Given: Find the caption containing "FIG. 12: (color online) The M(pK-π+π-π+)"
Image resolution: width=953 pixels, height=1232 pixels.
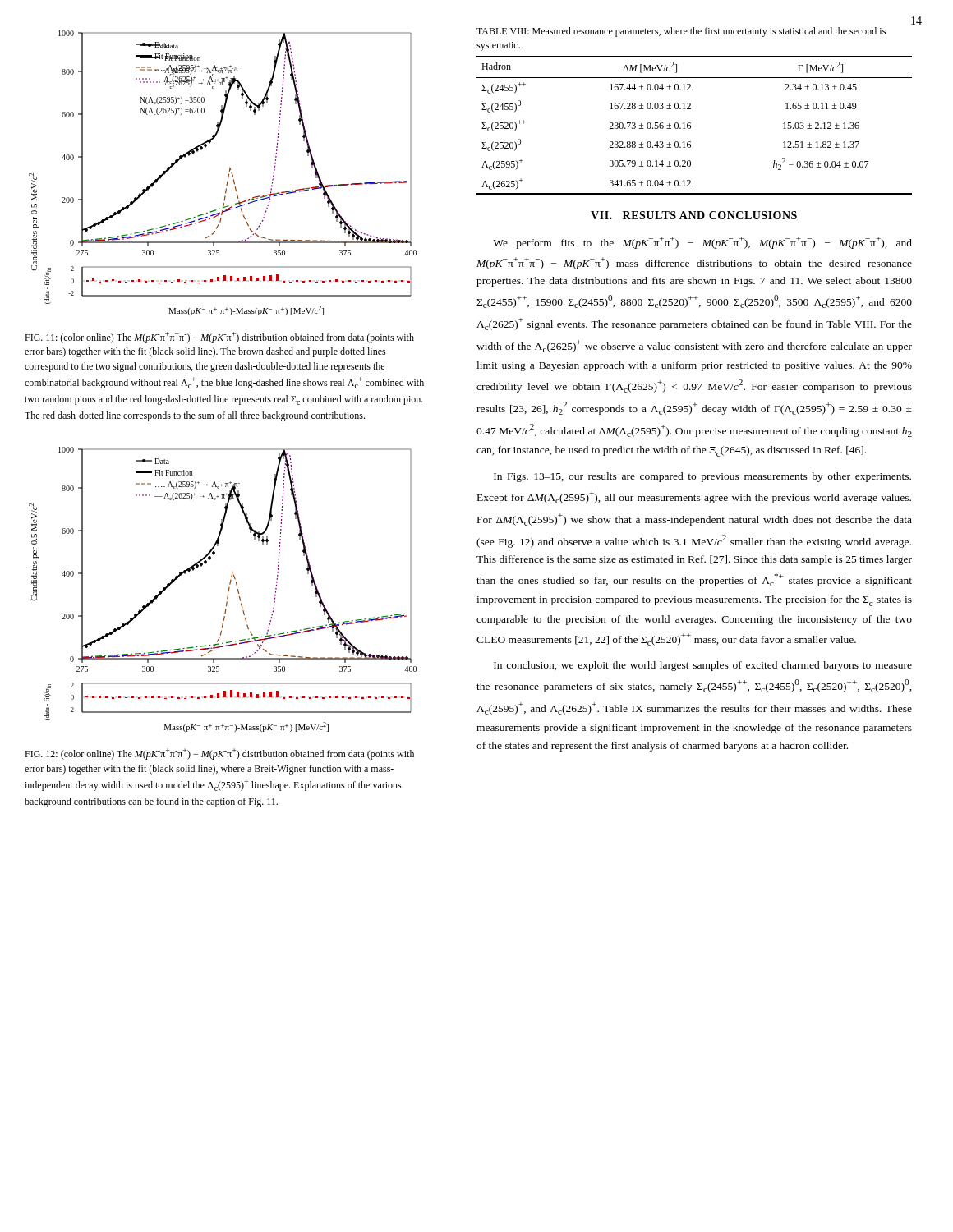Looking at the screenshot, I should click(x=220, y=777).
